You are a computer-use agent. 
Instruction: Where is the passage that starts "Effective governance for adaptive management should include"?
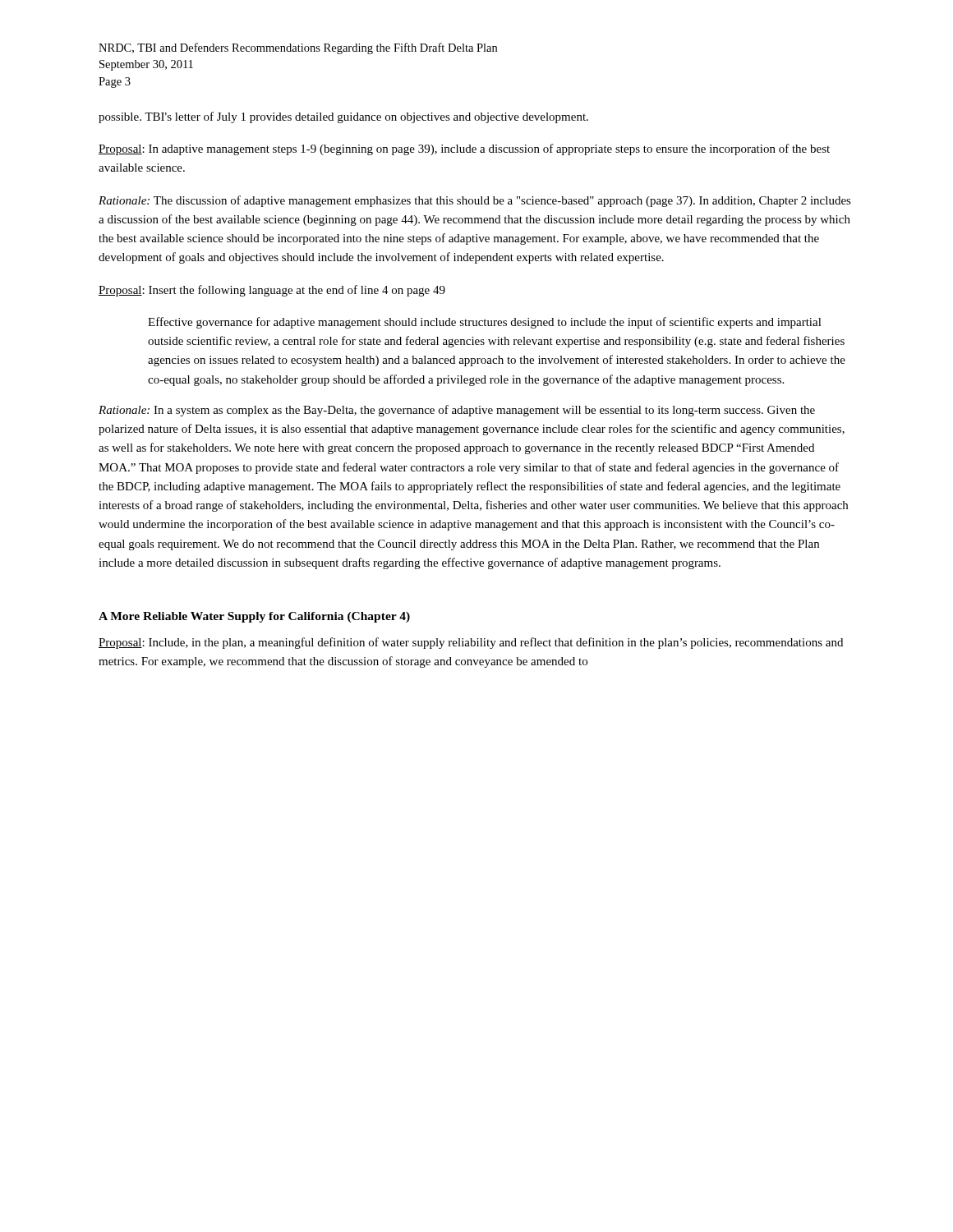pos(497,351)
